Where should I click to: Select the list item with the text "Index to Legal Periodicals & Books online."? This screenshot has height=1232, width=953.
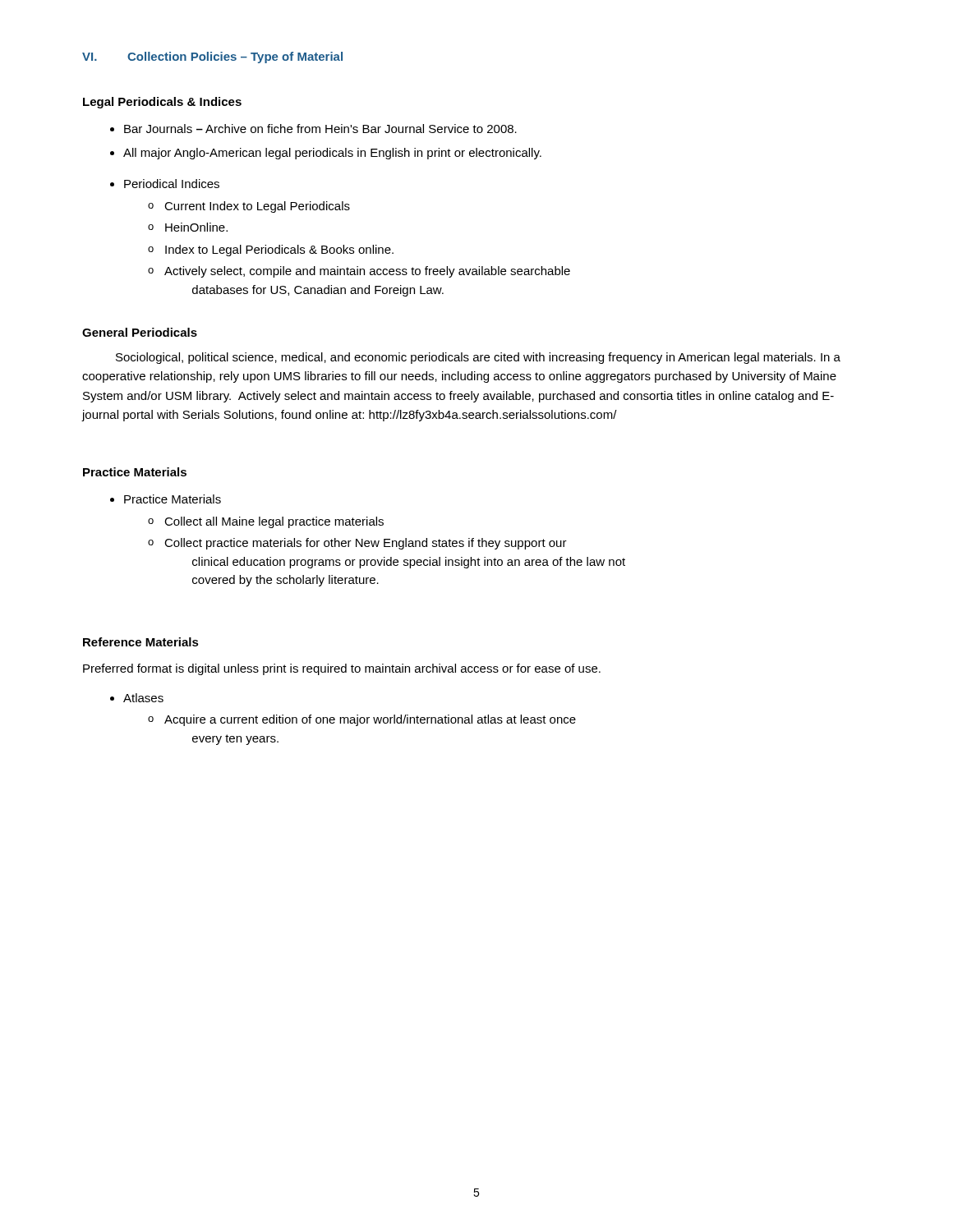click(279, 249)
